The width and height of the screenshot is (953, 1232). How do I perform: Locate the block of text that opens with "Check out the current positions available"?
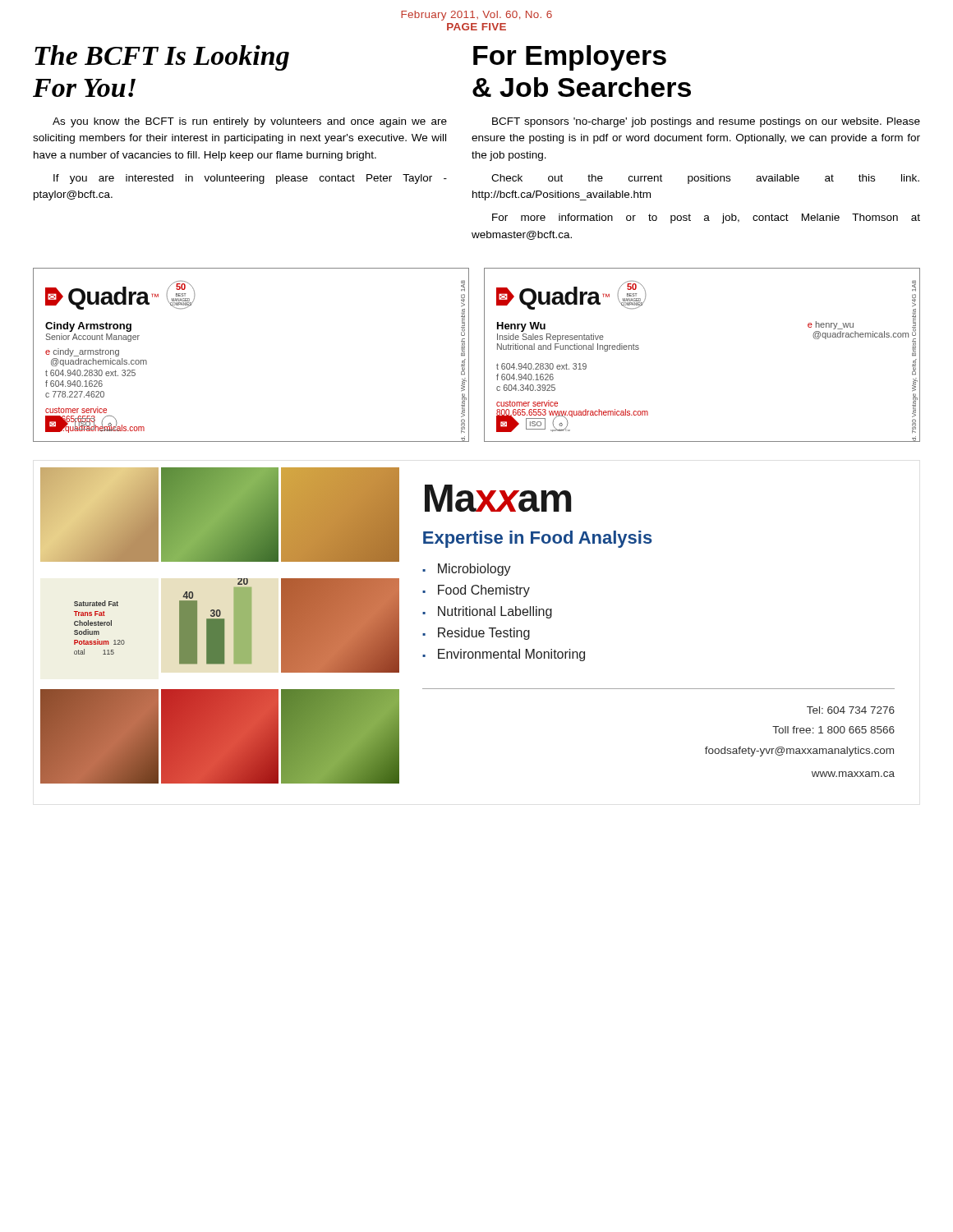pos(696,186)
